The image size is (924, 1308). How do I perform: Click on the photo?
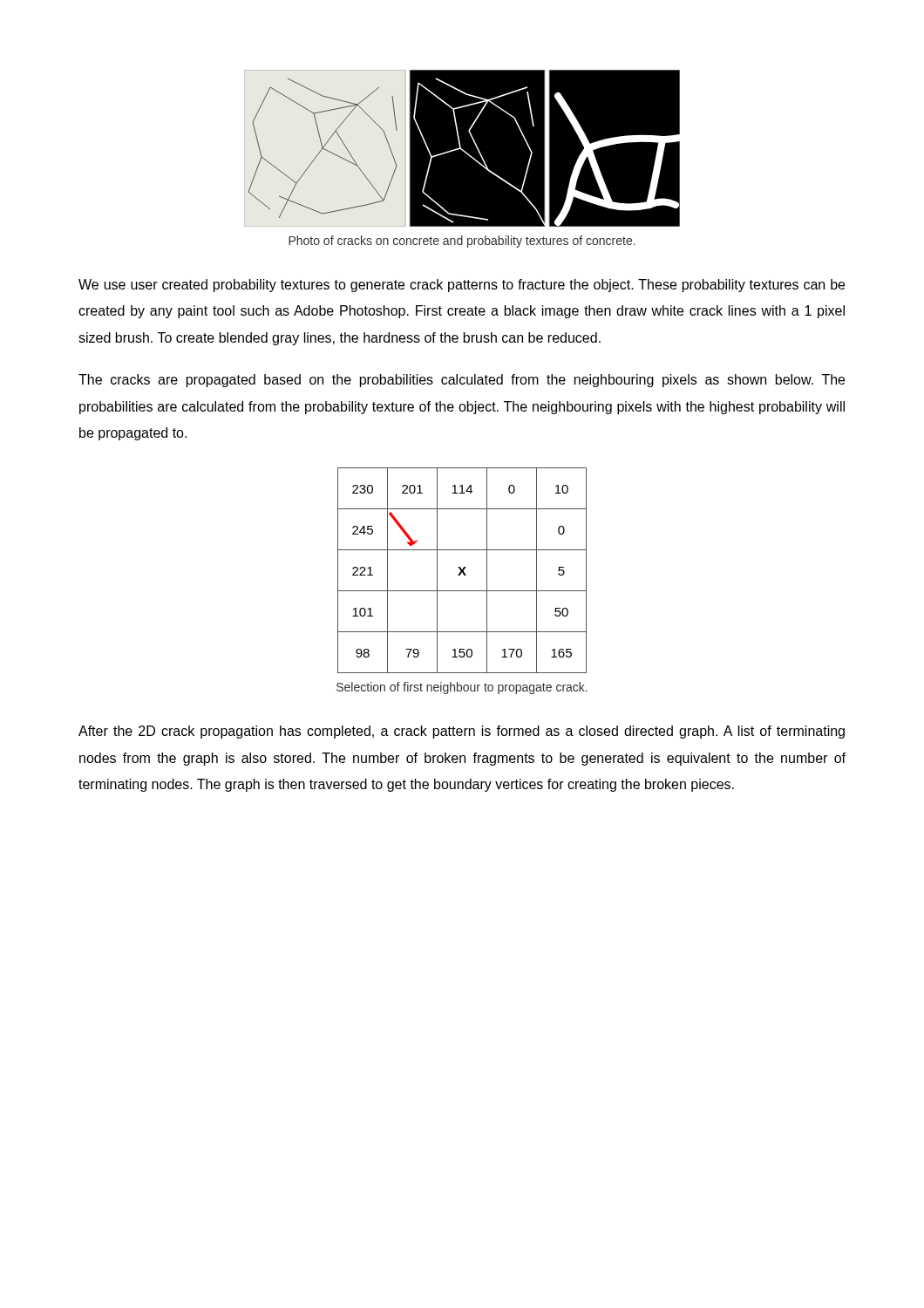[x=462, y=148]
